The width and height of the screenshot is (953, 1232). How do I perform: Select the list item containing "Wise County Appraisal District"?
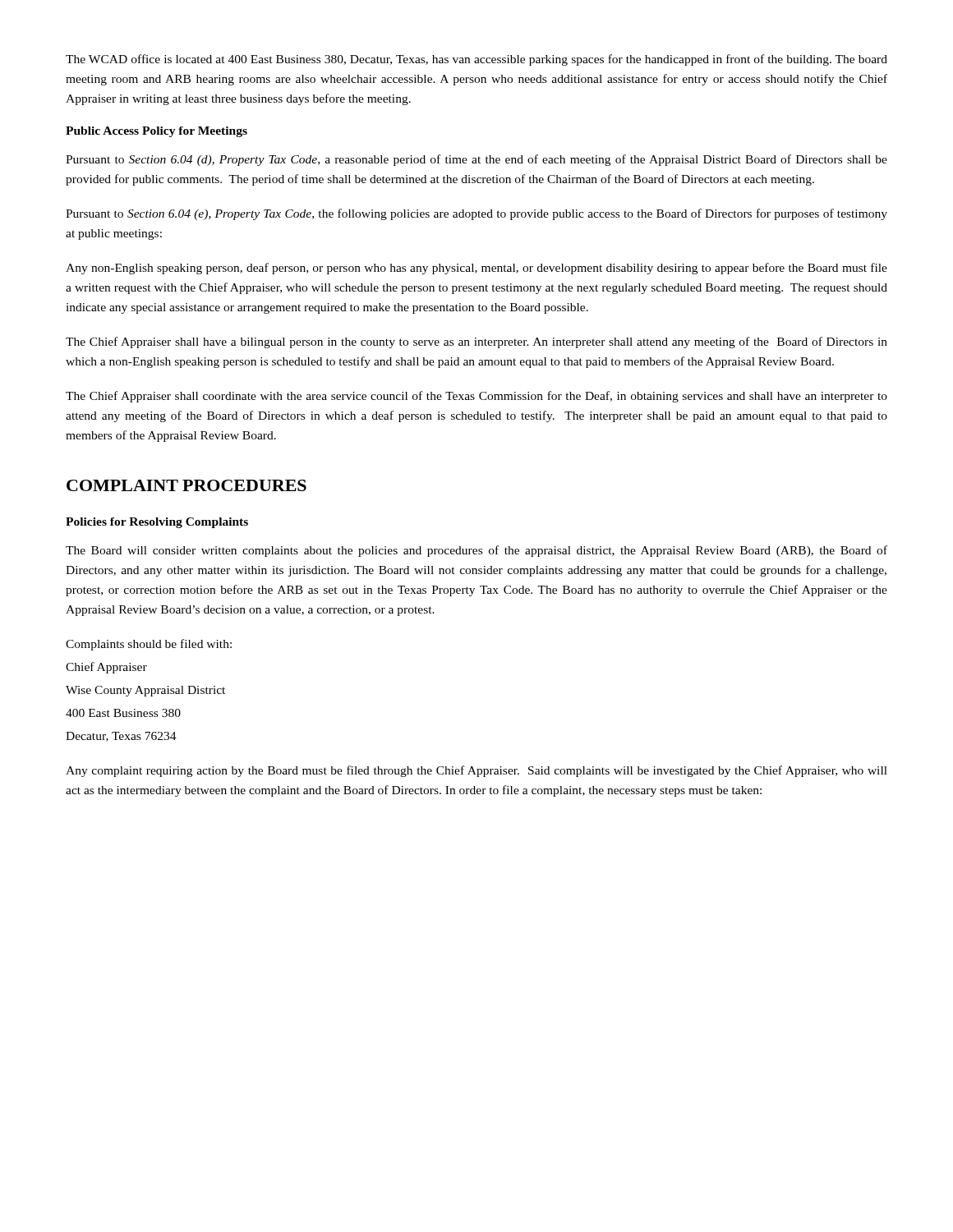[x=146, y=690]
